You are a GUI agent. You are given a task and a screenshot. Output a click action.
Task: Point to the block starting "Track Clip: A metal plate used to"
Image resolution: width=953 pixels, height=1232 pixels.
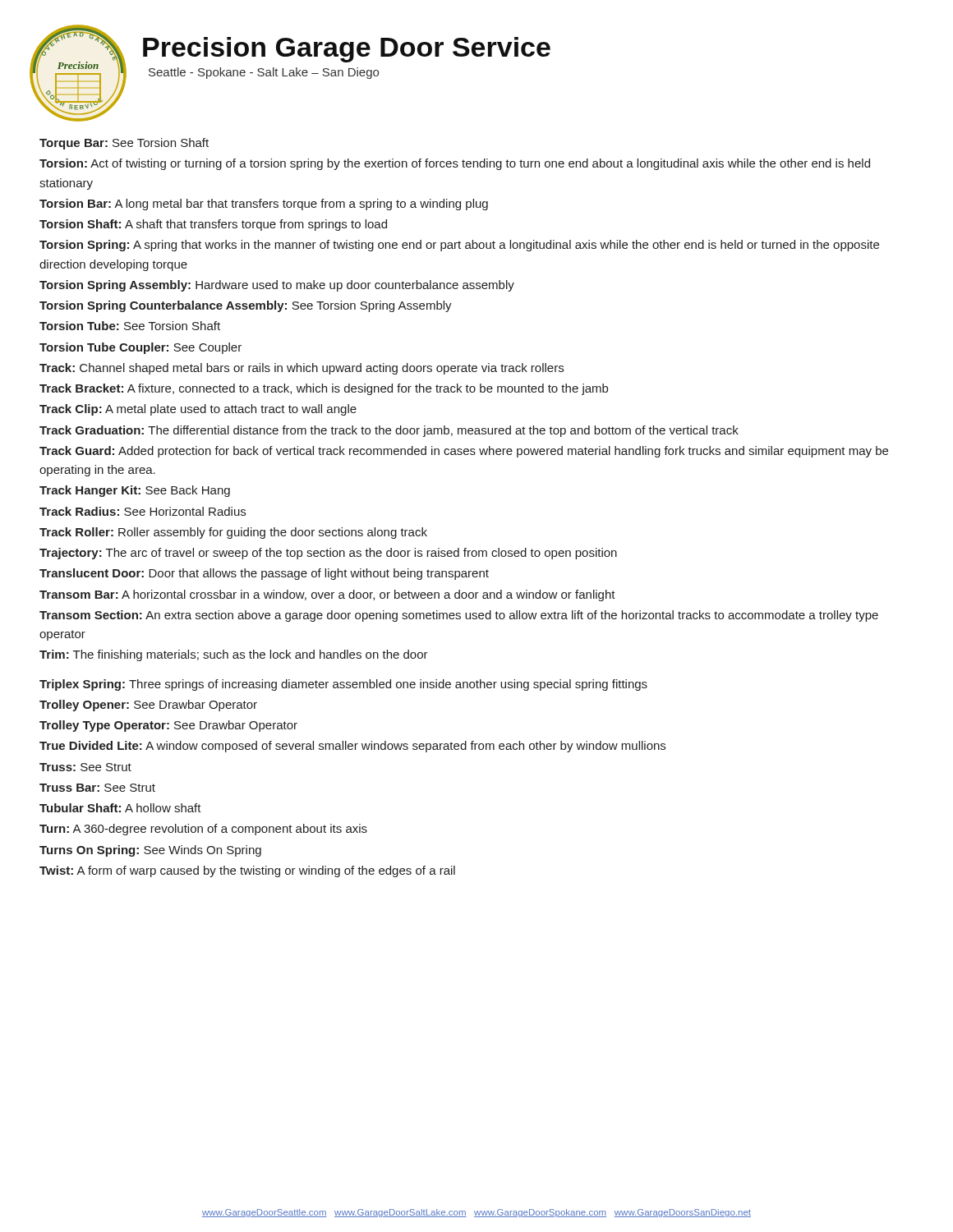(198, 410)
